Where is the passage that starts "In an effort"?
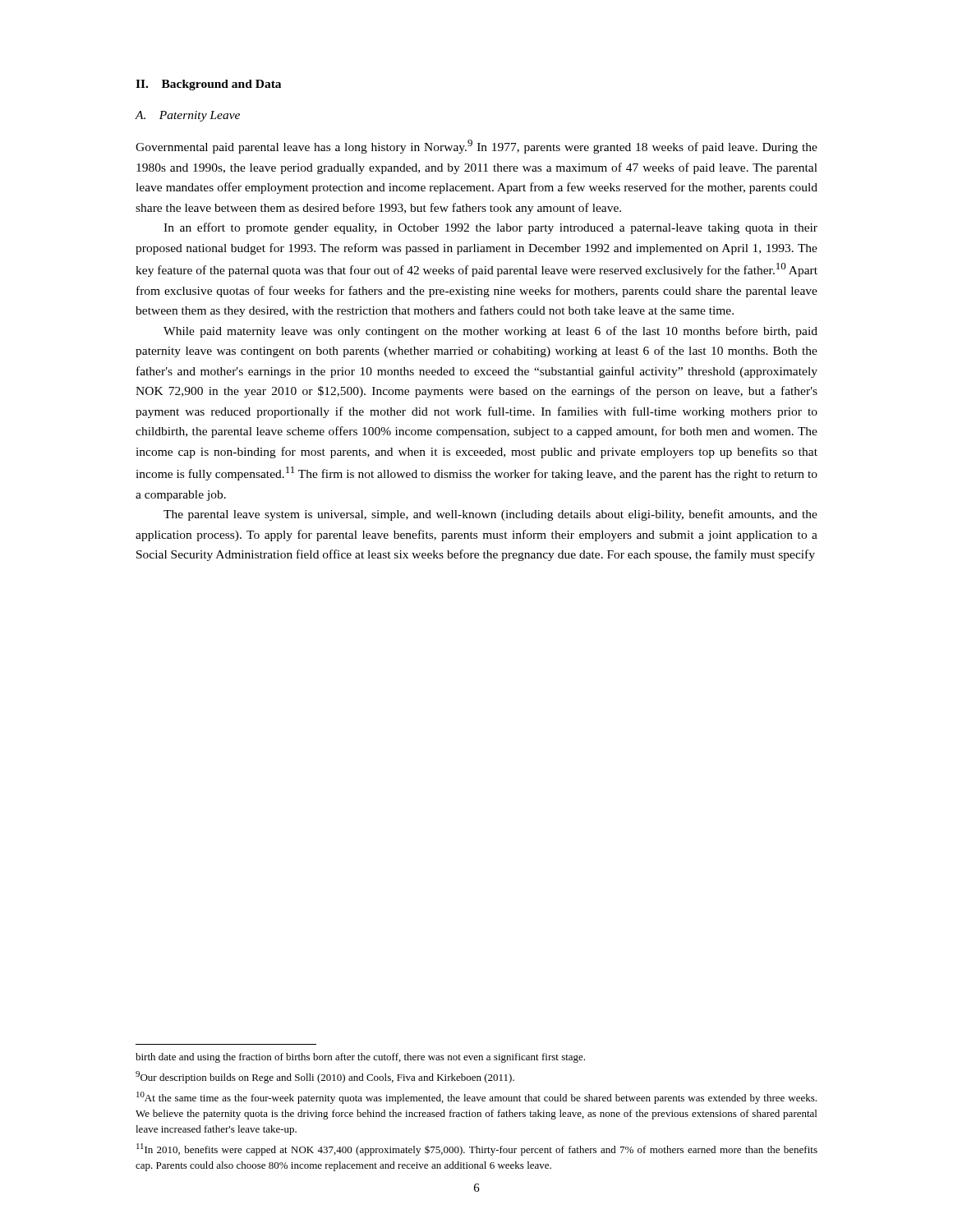Image resolution: width=953 pixels, height=1232 pixels. pos(476,269)
